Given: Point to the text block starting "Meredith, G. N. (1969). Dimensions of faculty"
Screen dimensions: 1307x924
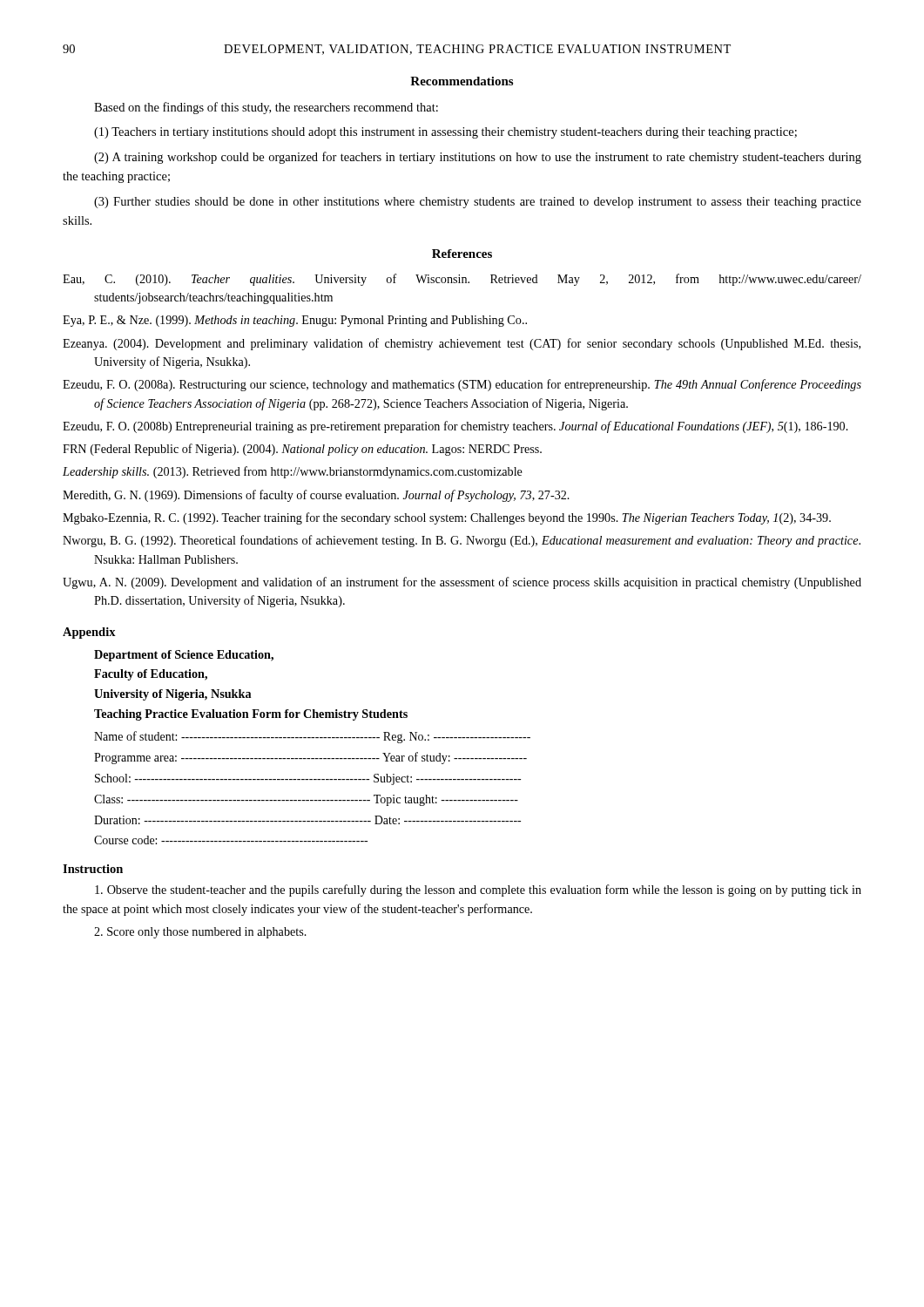Looking at the screenshot, I should tap(316, 495).
